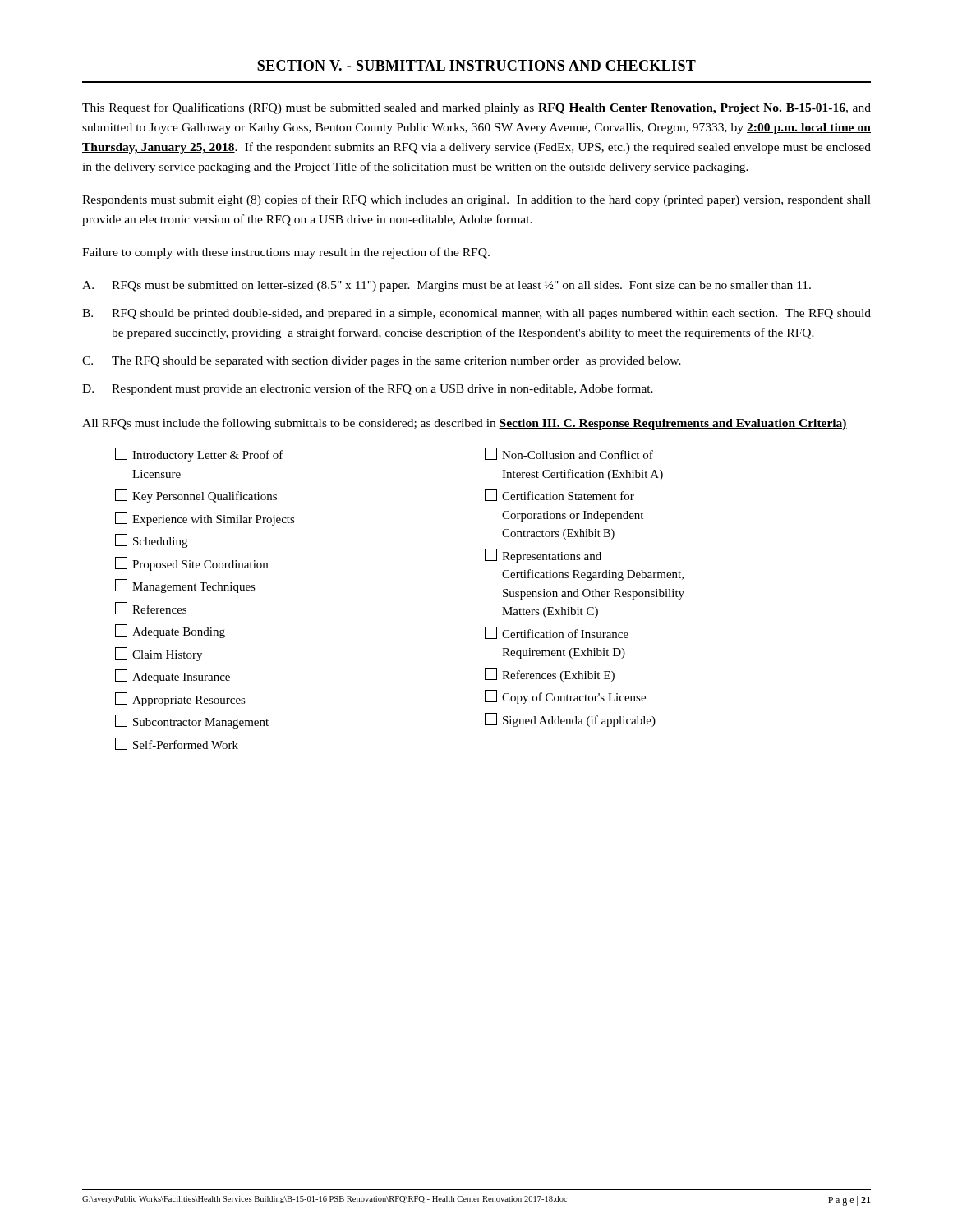Find the title on this page that starts "SECTION V. - SUBMITTAL"

[x=476, y=70]
